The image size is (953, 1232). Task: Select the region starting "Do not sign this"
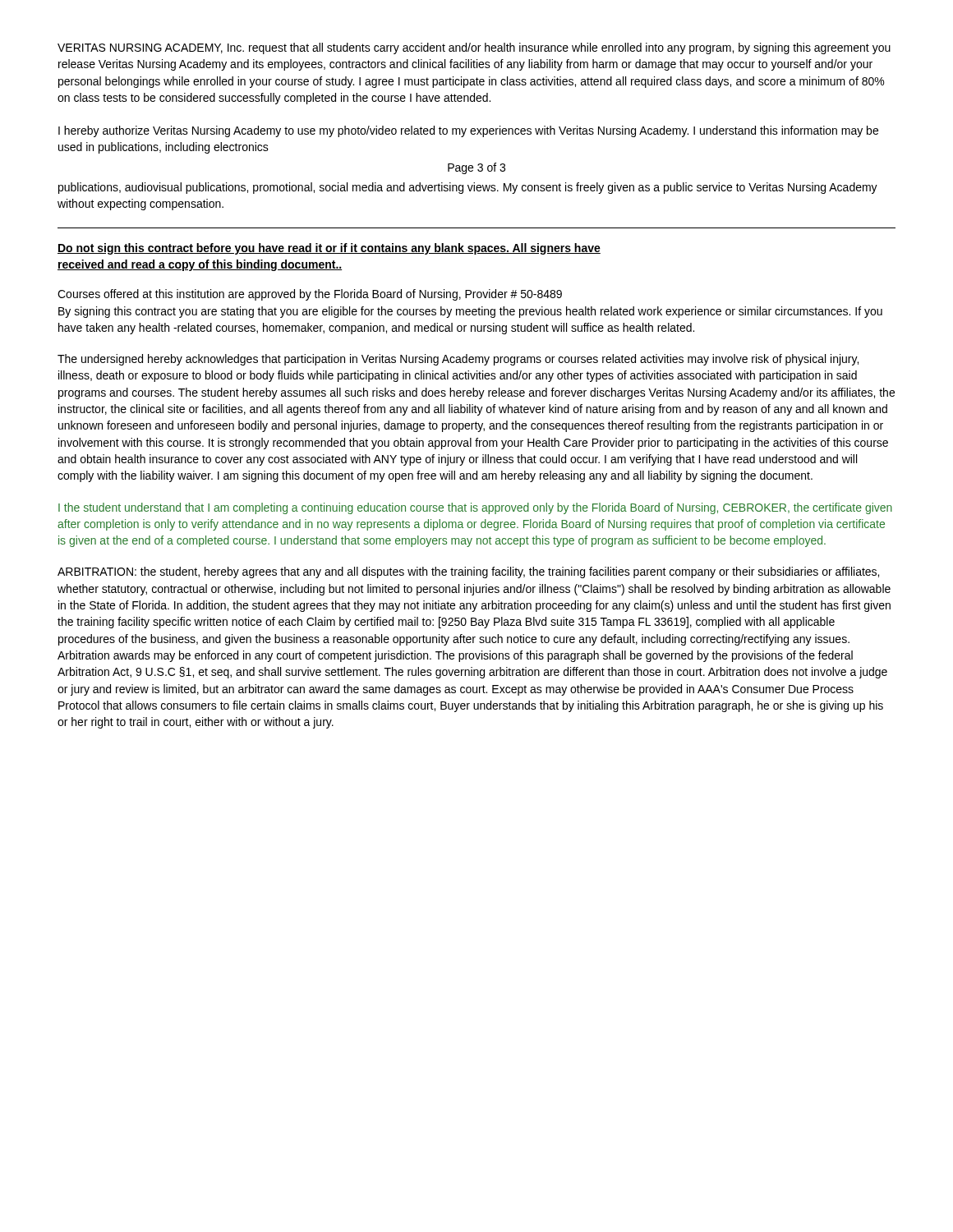tap(476, 256)
